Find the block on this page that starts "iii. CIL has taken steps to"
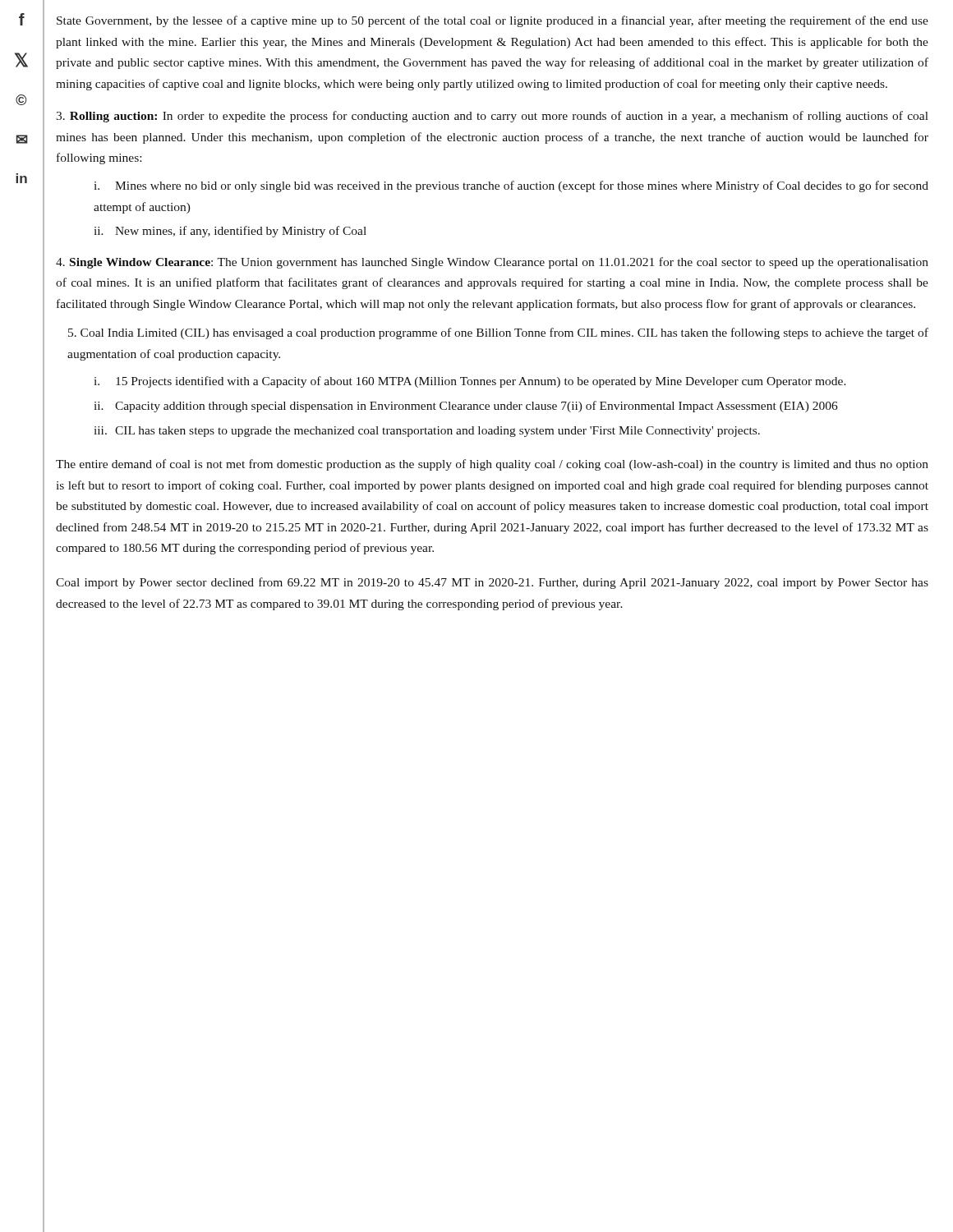This screenshot has height=1232, width=953. point(427,430)
